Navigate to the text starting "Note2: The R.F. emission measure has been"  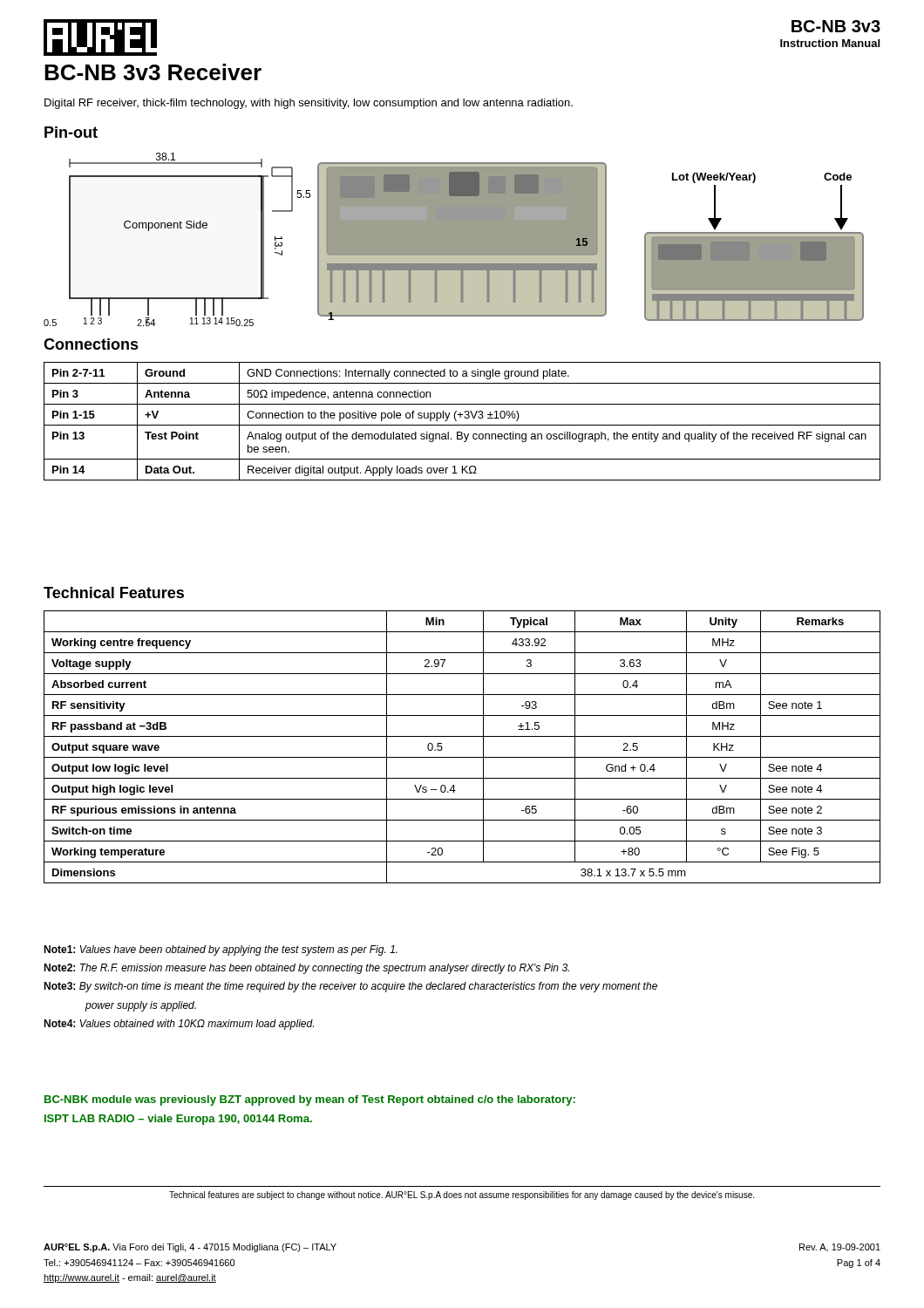tap(462, 969)
